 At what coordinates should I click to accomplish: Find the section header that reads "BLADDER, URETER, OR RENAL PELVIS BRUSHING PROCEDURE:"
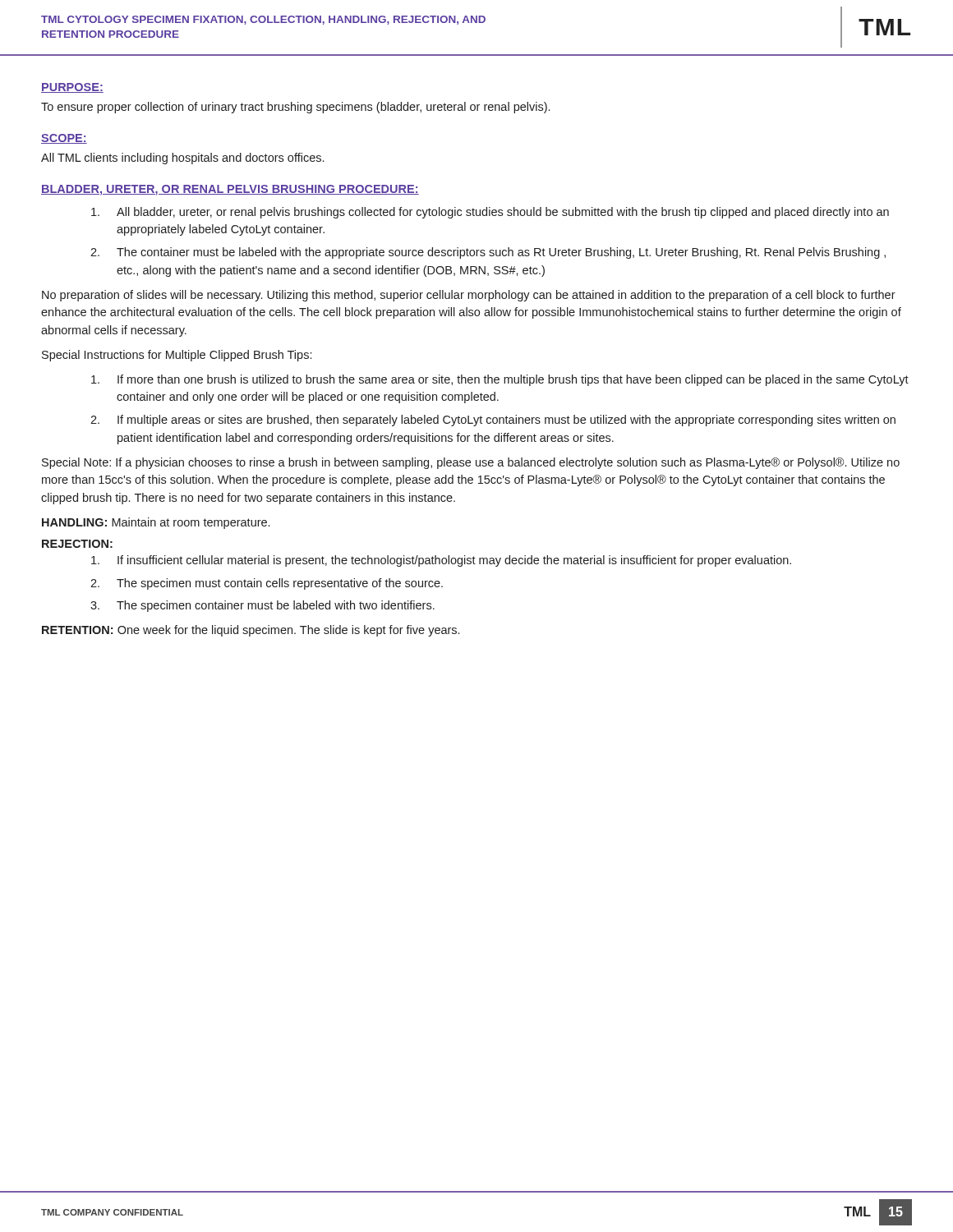230,190
